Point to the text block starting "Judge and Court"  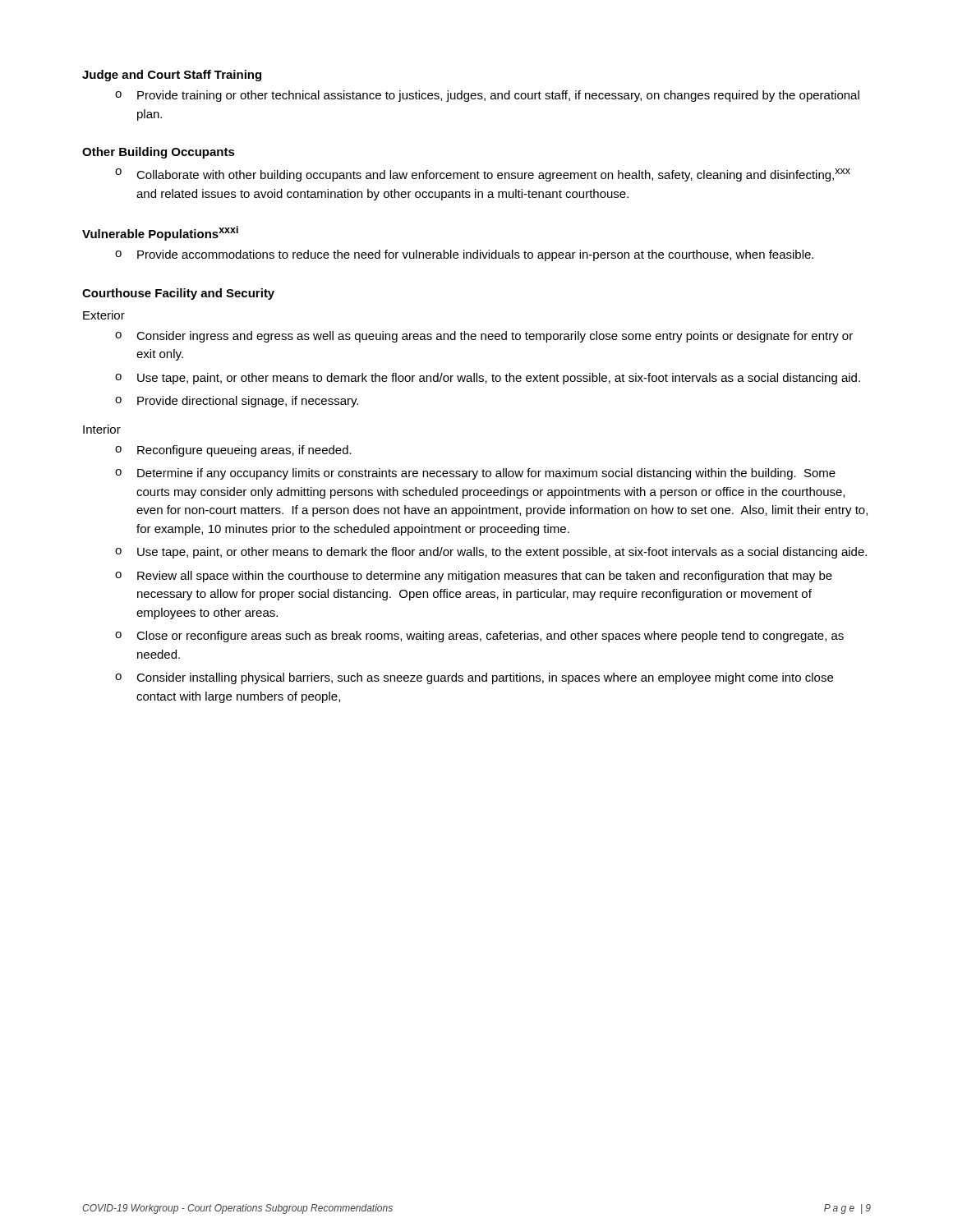pyautogui.click(x=172, y=74)
